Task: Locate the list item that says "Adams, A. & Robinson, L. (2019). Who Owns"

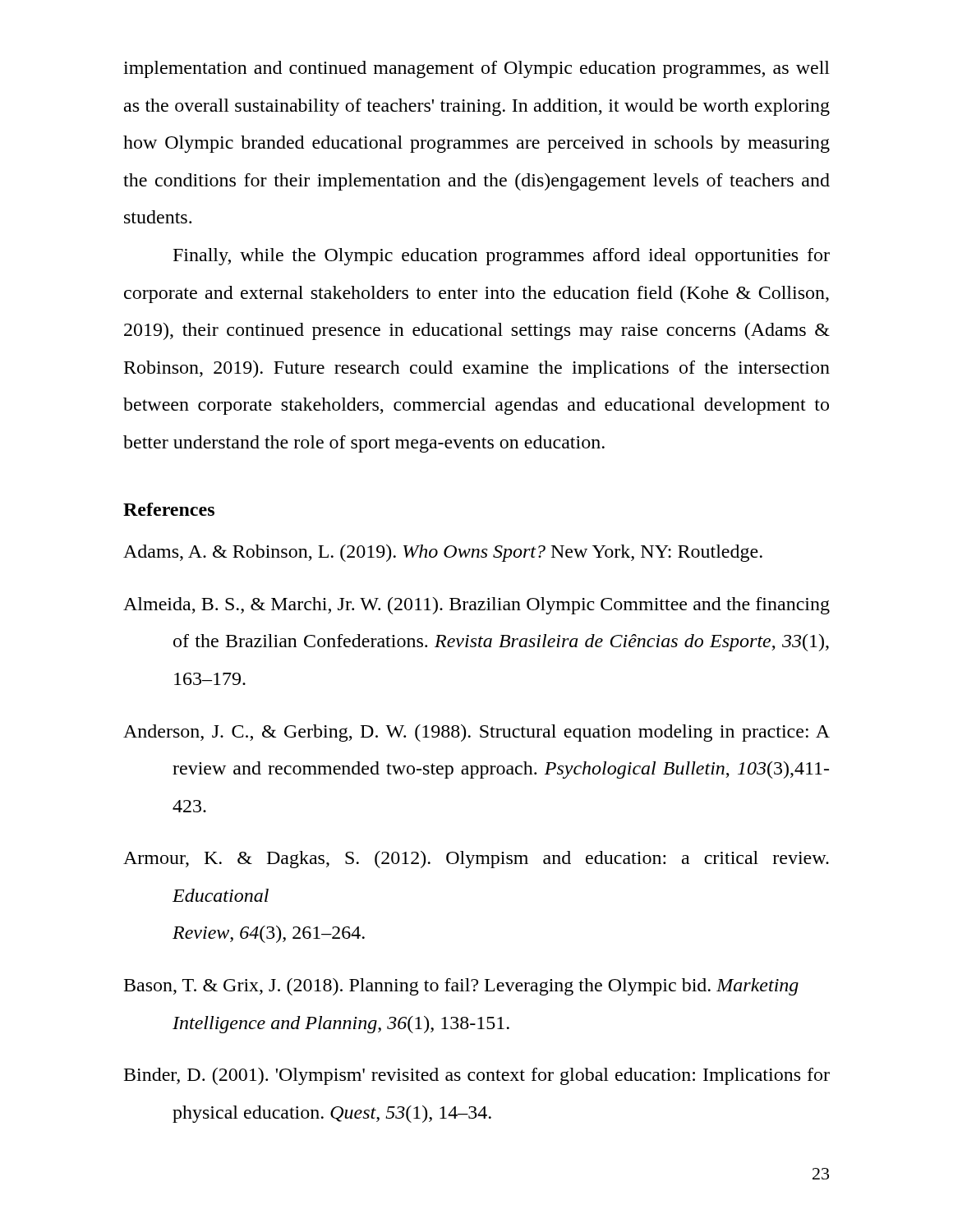Action: pos(443,551)
